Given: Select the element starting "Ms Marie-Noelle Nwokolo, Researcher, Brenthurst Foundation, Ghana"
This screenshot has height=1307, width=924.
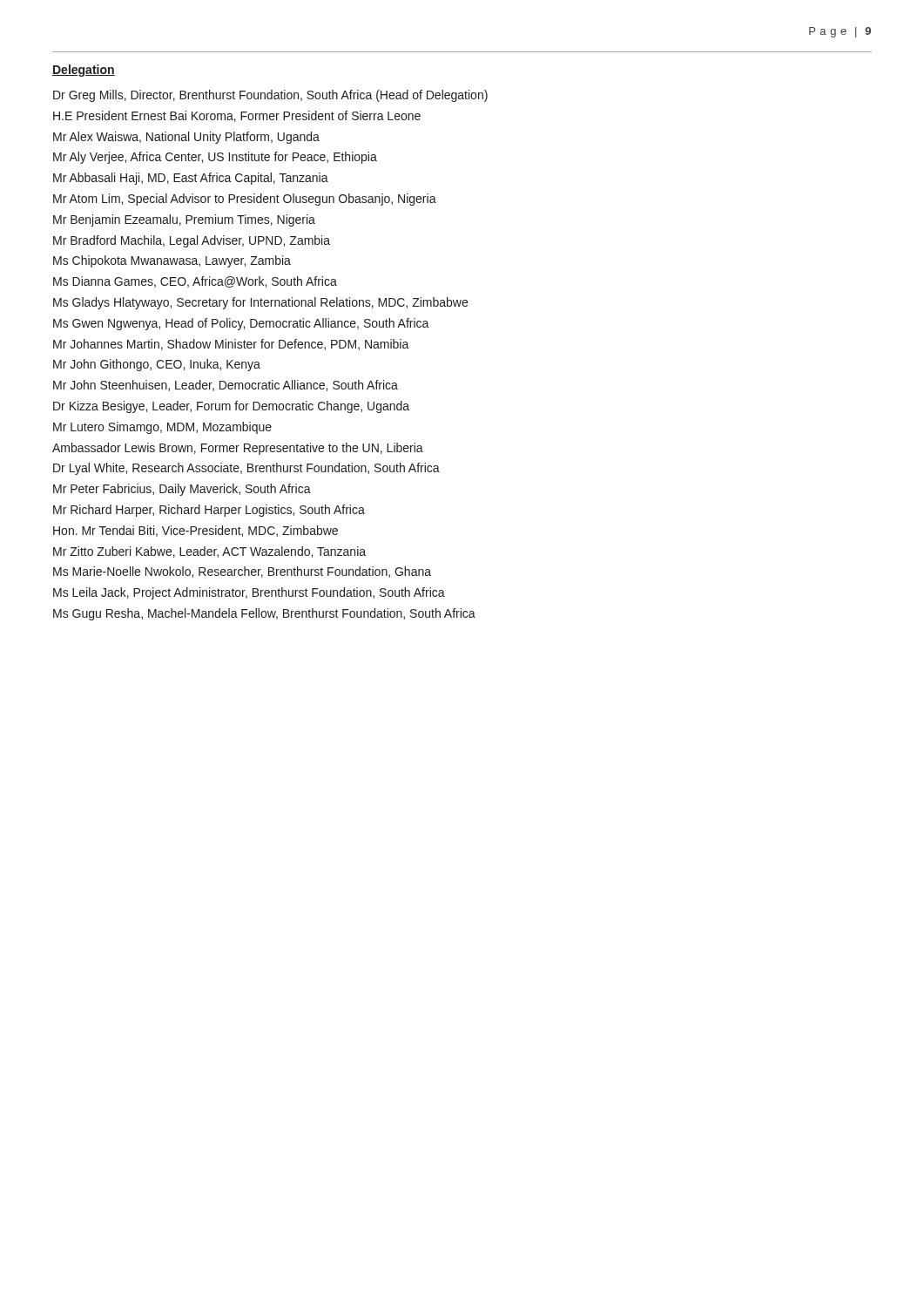Looking at the screenshot, I should point(242,572).
